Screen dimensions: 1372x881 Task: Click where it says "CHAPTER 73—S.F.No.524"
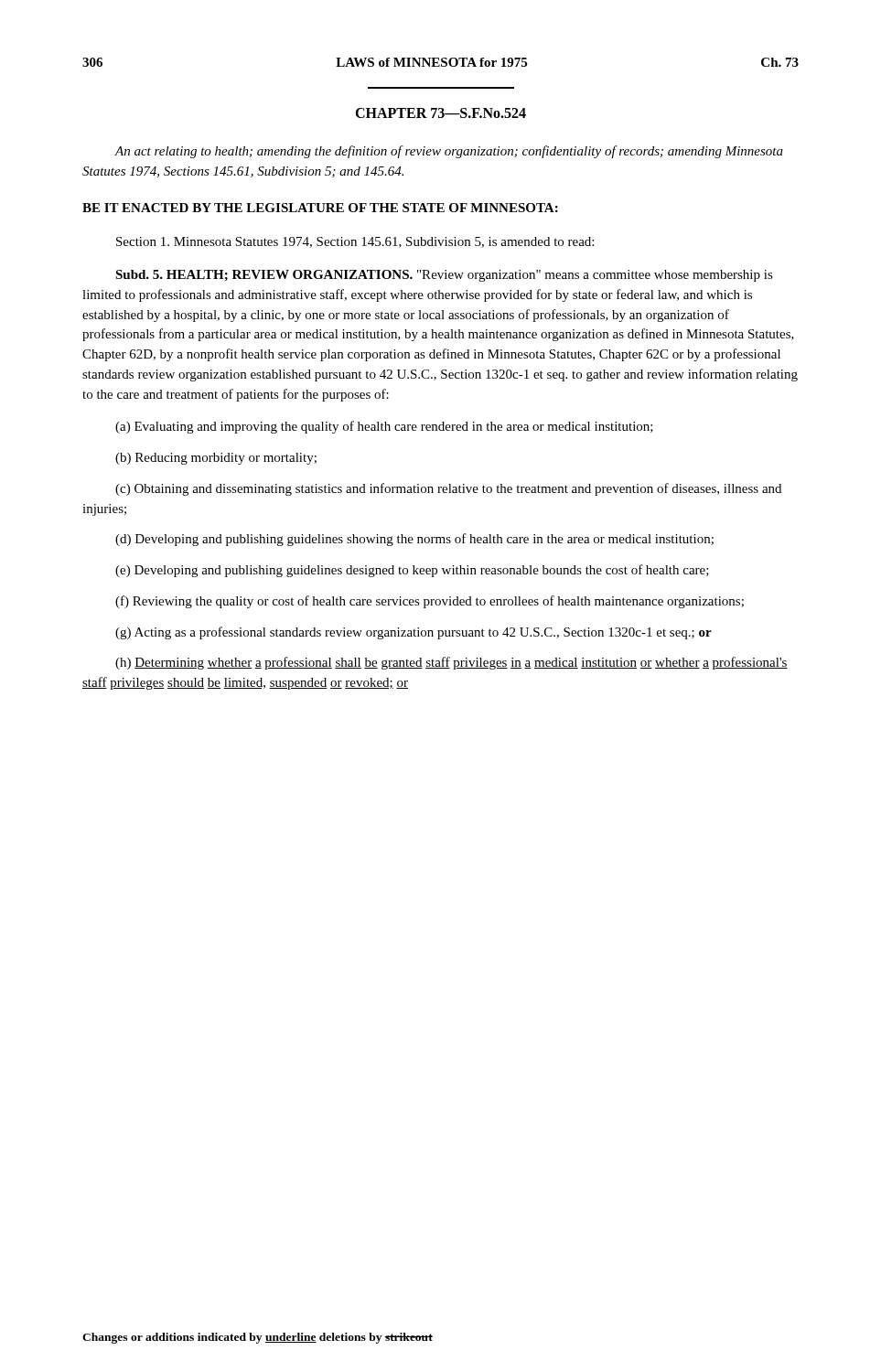(440, 113)
